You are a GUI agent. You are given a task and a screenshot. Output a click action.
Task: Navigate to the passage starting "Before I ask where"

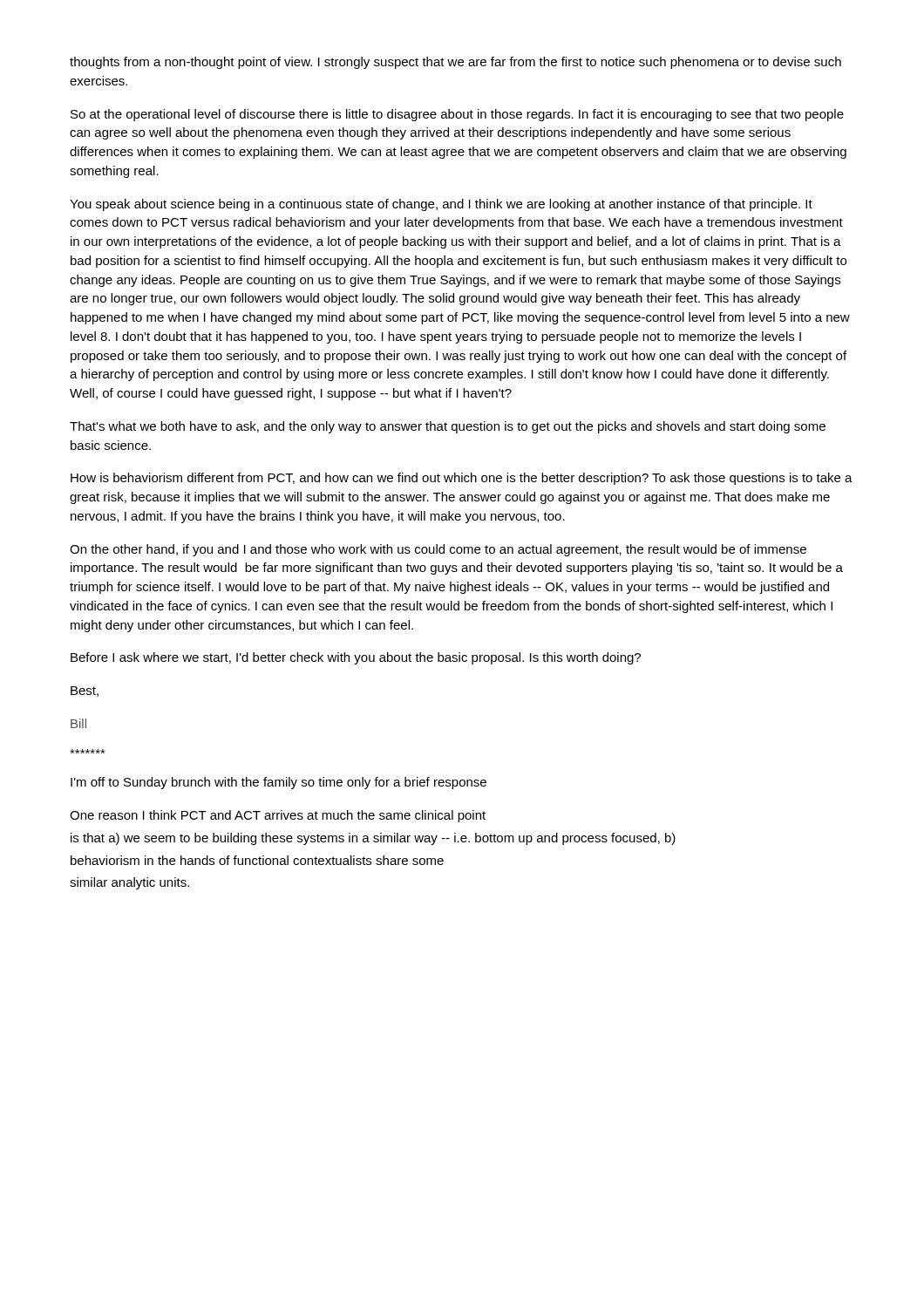356,657
